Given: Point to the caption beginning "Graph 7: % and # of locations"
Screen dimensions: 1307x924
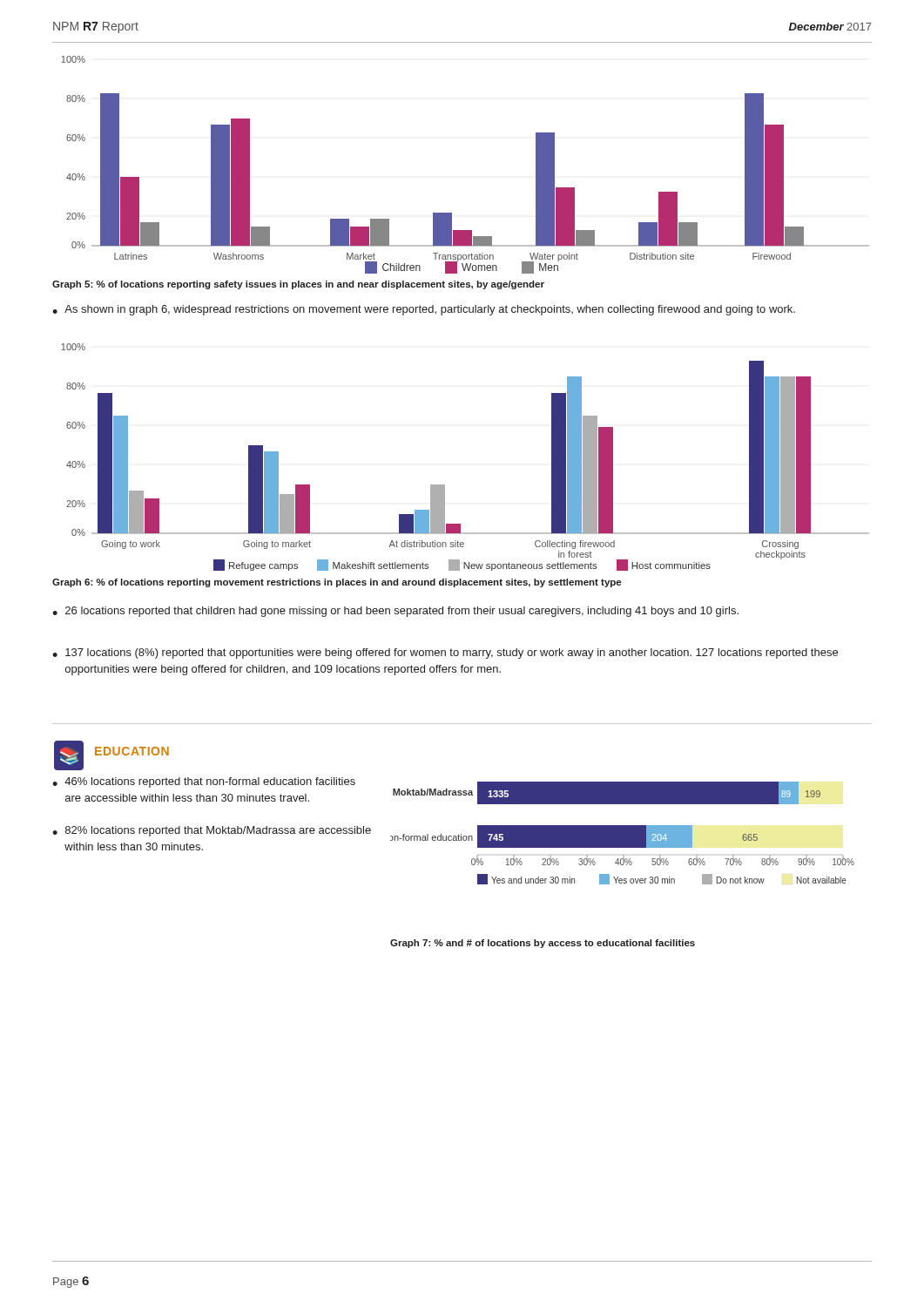Looking at the screenshot, I should 543,943.
